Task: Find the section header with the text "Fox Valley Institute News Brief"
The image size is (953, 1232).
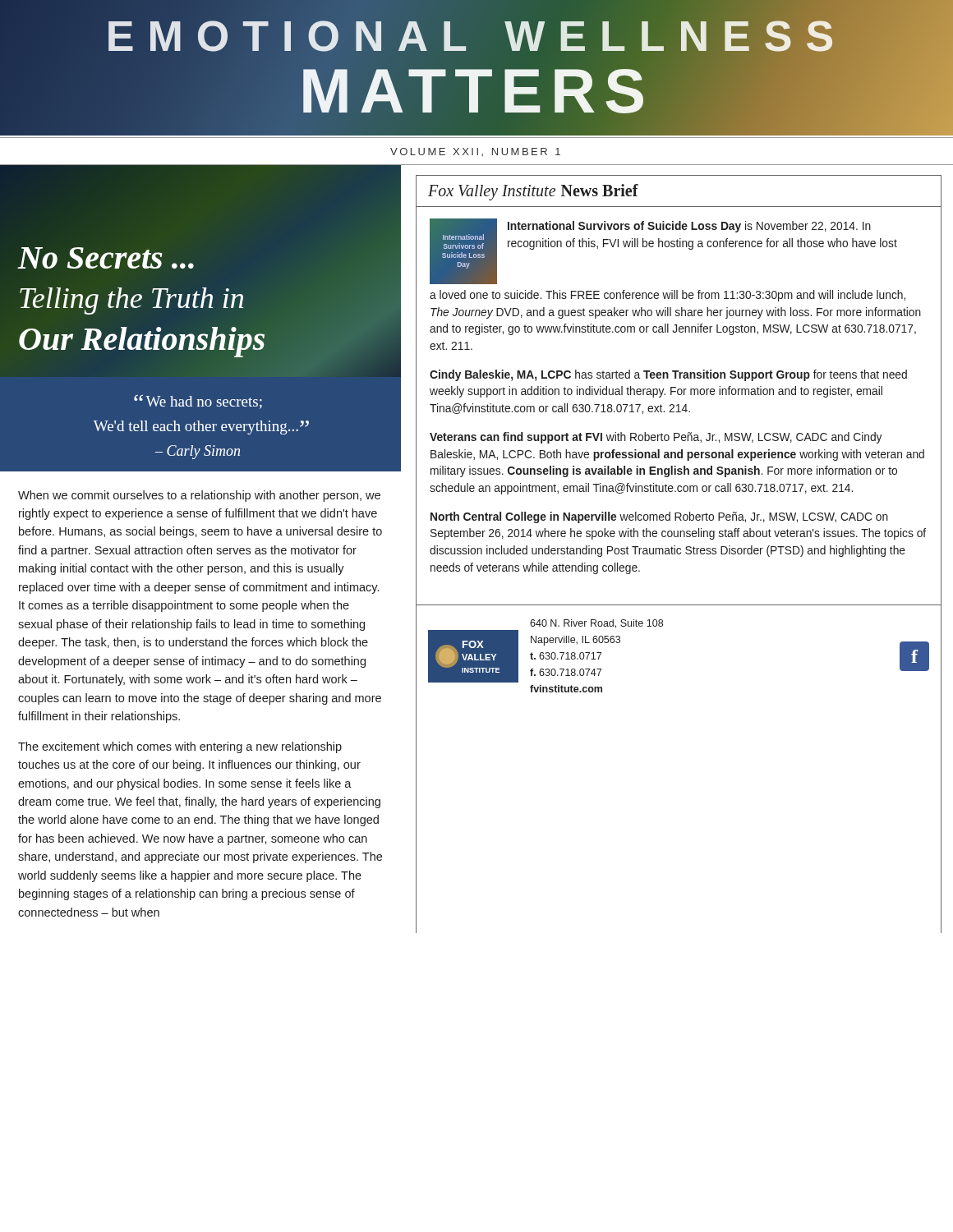Action: click(x=533, y=191)
